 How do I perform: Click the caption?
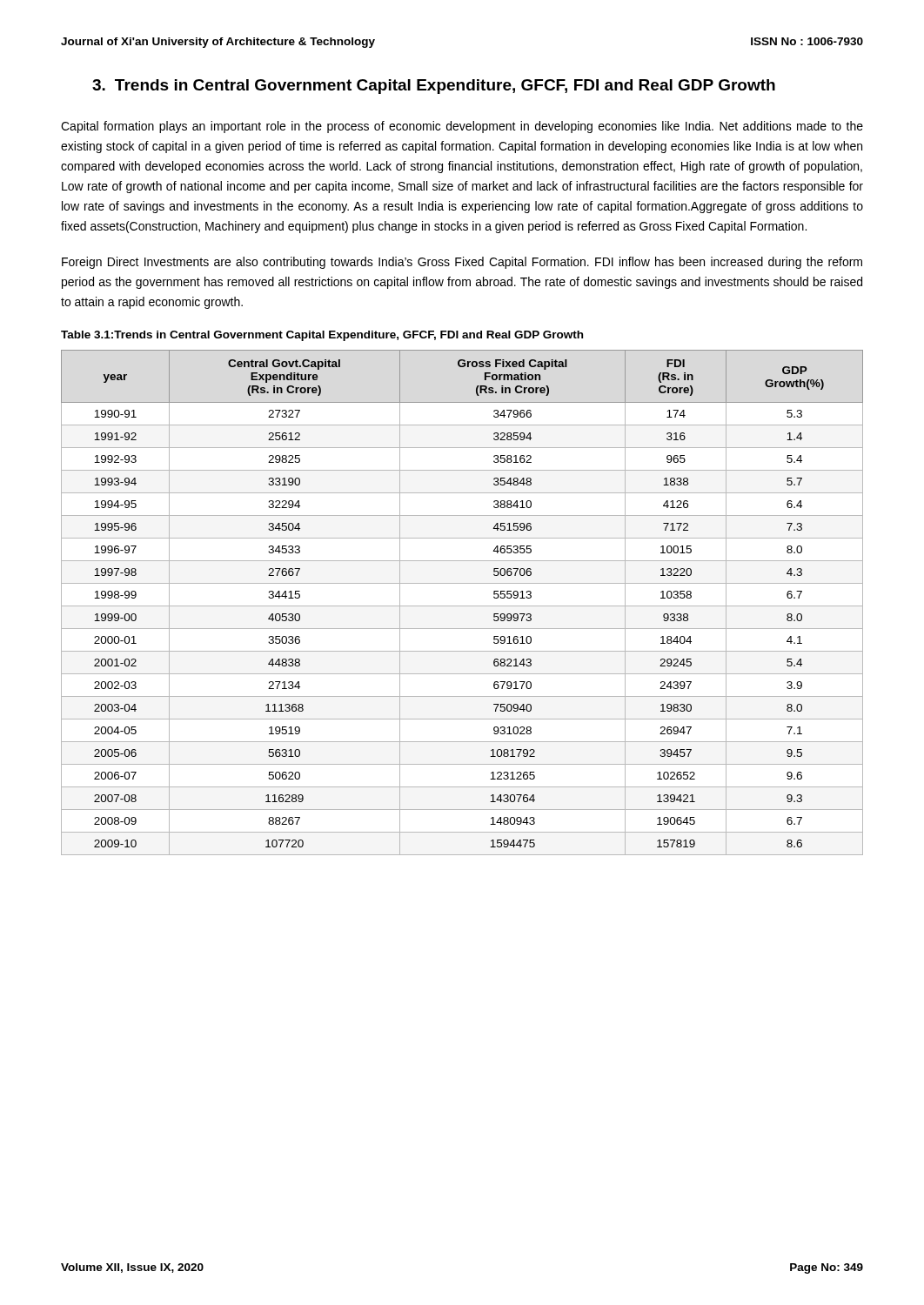tap(322, 335)
